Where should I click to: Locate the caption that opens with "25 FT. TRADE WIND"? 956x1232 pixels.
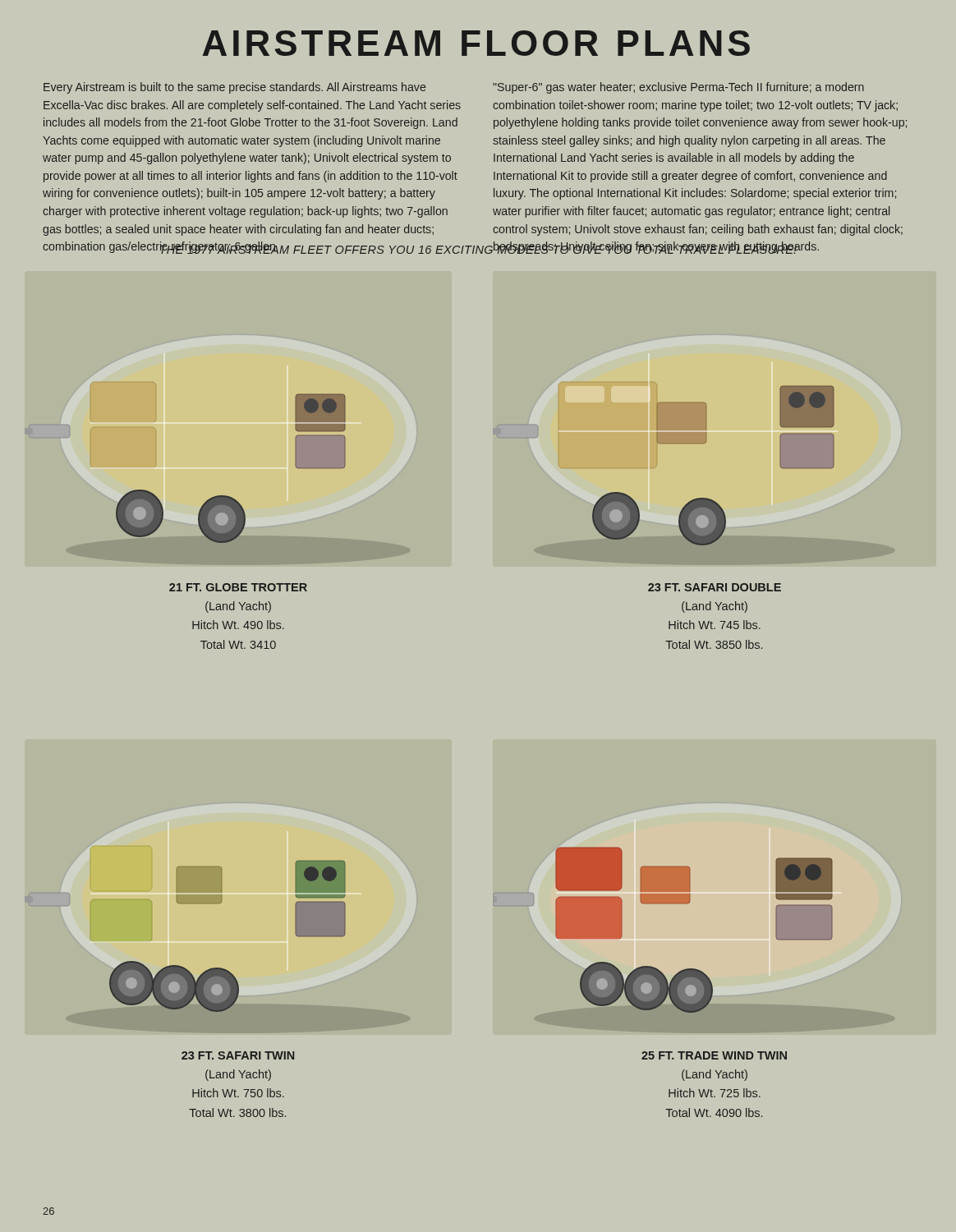tap(715, 1084)
